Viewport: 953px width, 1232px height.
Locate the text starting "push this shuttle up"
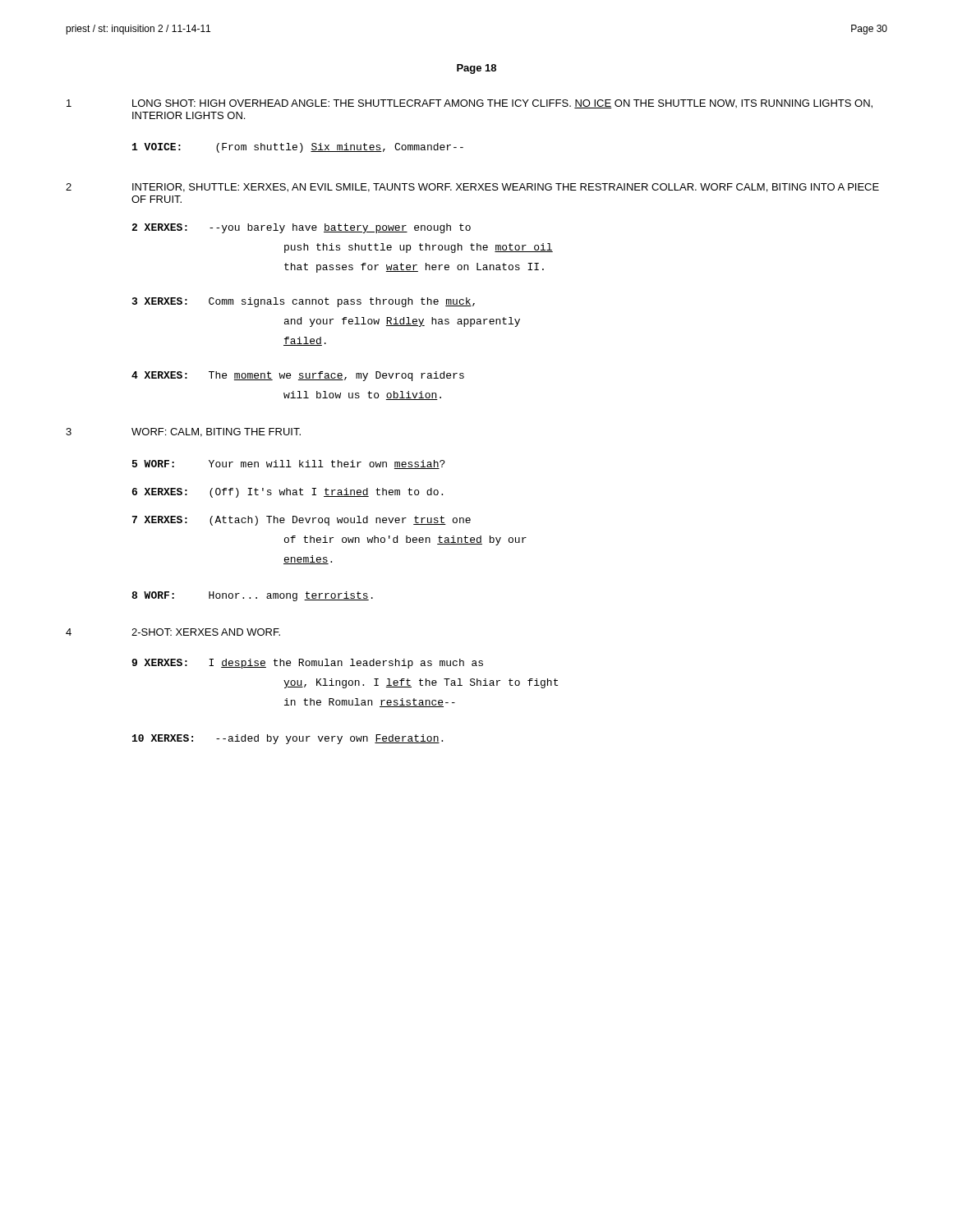(x=418, y=248)
